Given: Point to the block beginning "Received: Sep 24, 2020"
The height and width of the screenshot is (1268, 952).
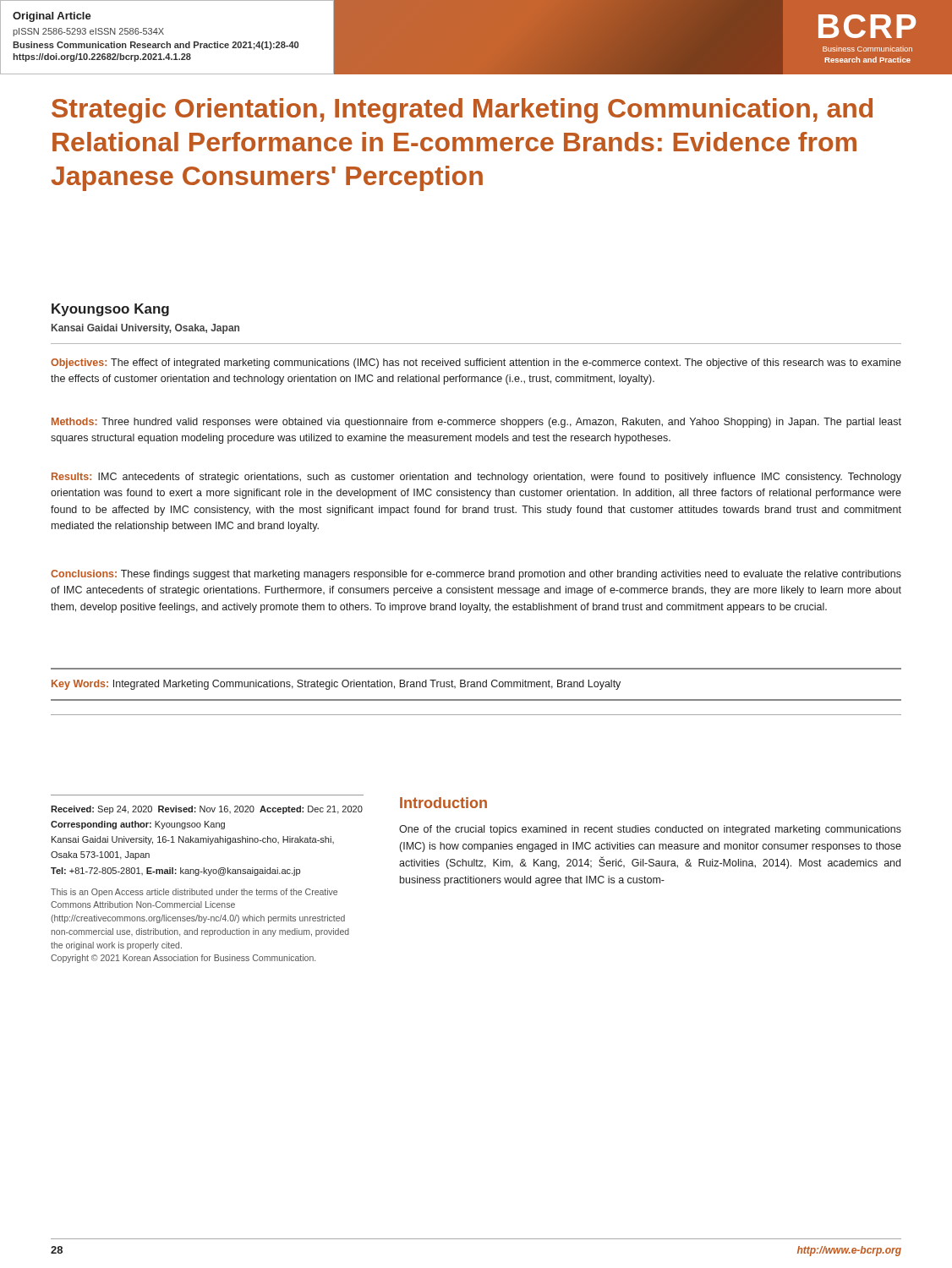Looking at the screenshot, I should click(x=207, y=883).
